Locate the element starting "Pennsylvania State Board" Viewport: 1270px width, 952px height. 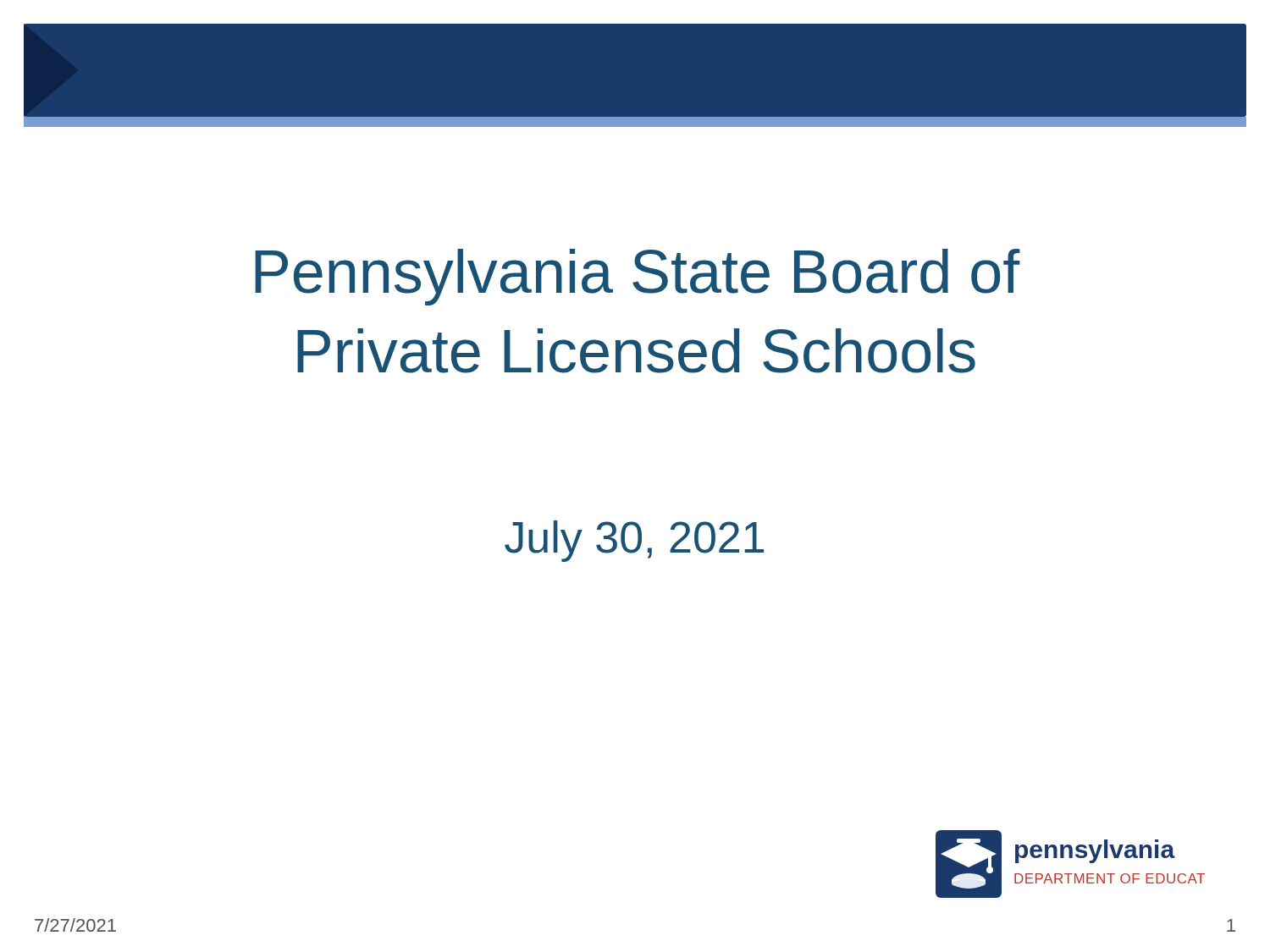pyautogui.click(x=635, y=312)
